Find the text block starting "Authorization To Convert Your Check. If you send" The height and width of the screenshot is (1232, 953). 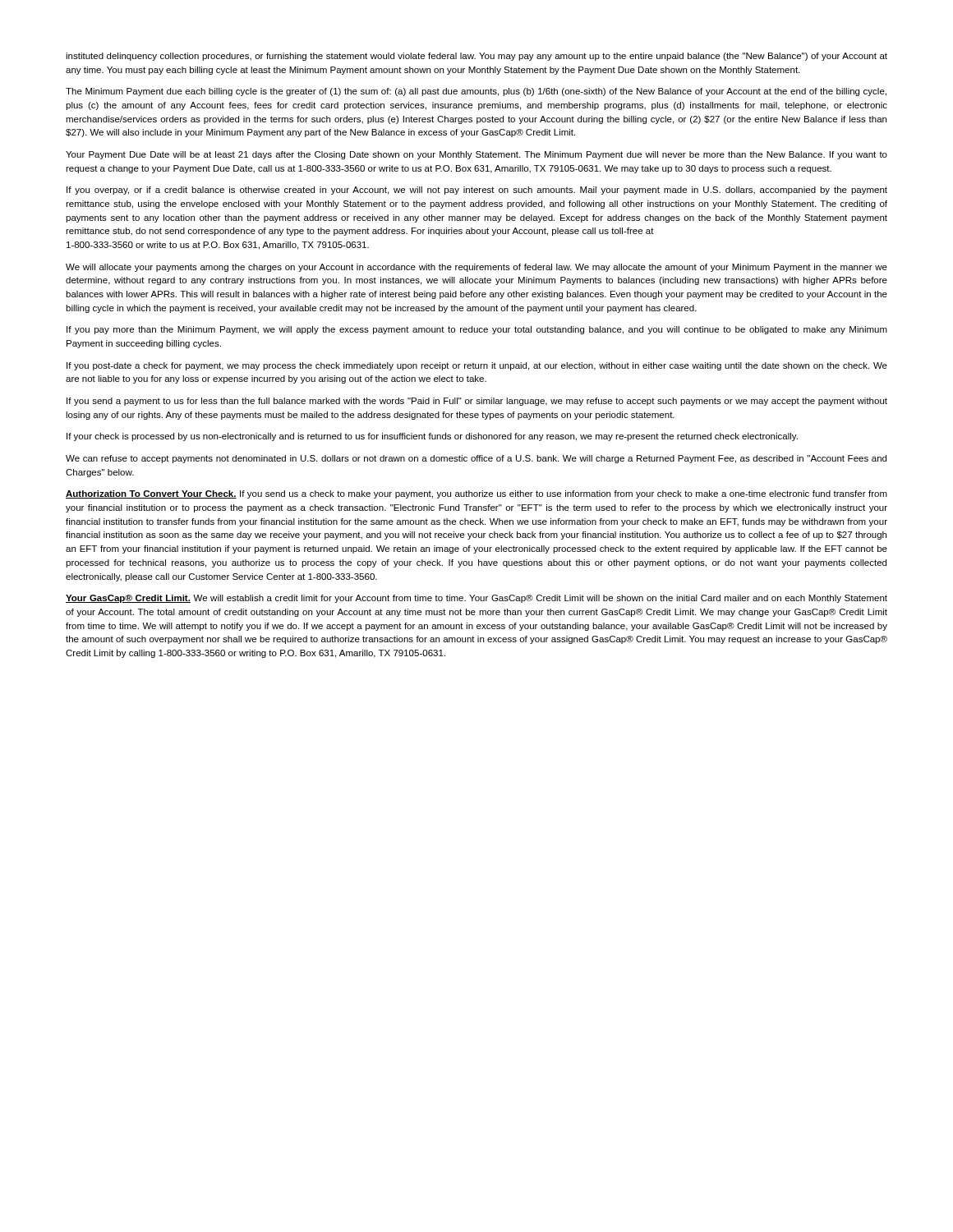tap(476, 535)
